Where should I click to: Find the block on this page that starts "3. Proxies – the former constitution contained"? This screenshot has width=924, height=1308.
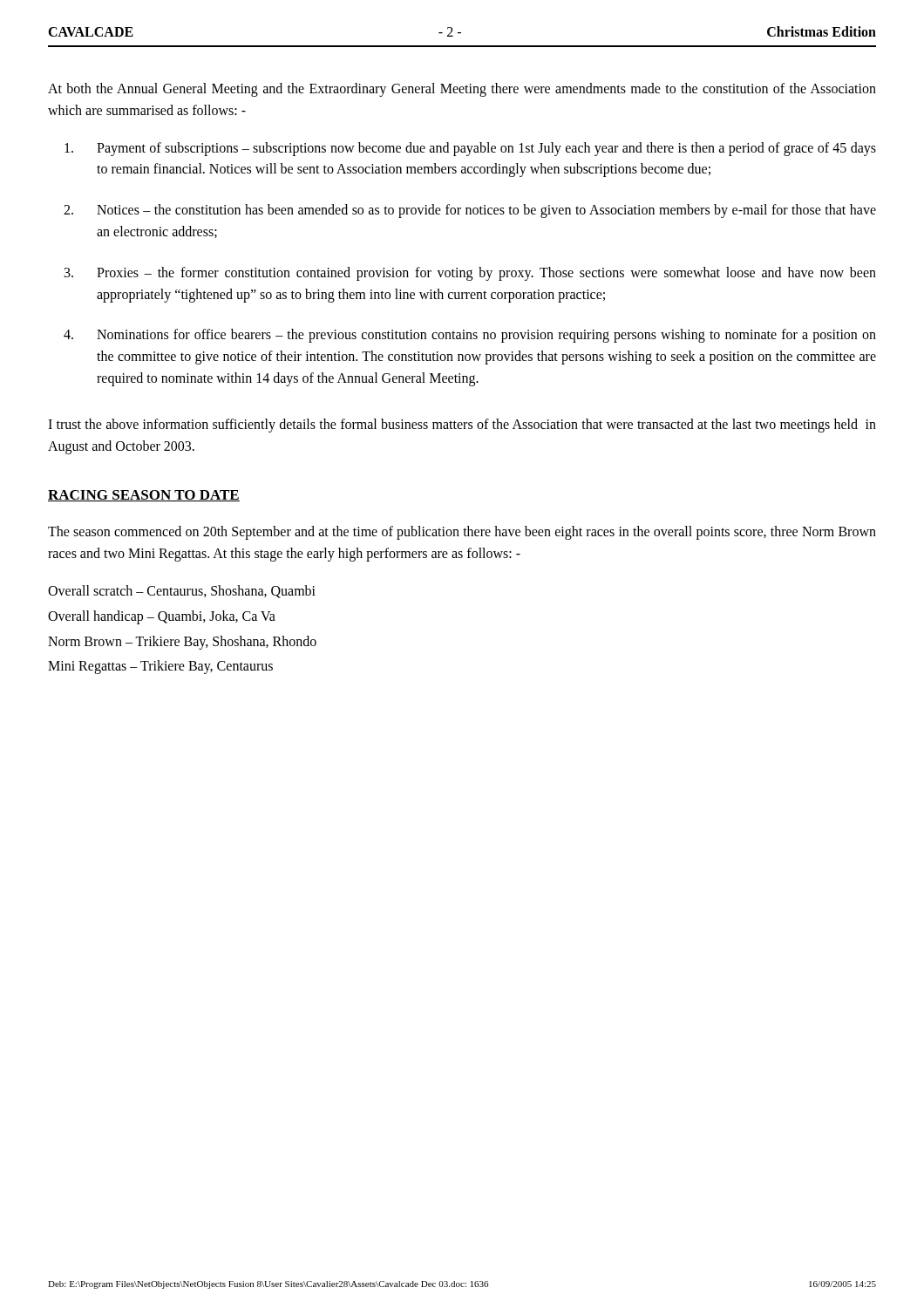pos(462,284)
